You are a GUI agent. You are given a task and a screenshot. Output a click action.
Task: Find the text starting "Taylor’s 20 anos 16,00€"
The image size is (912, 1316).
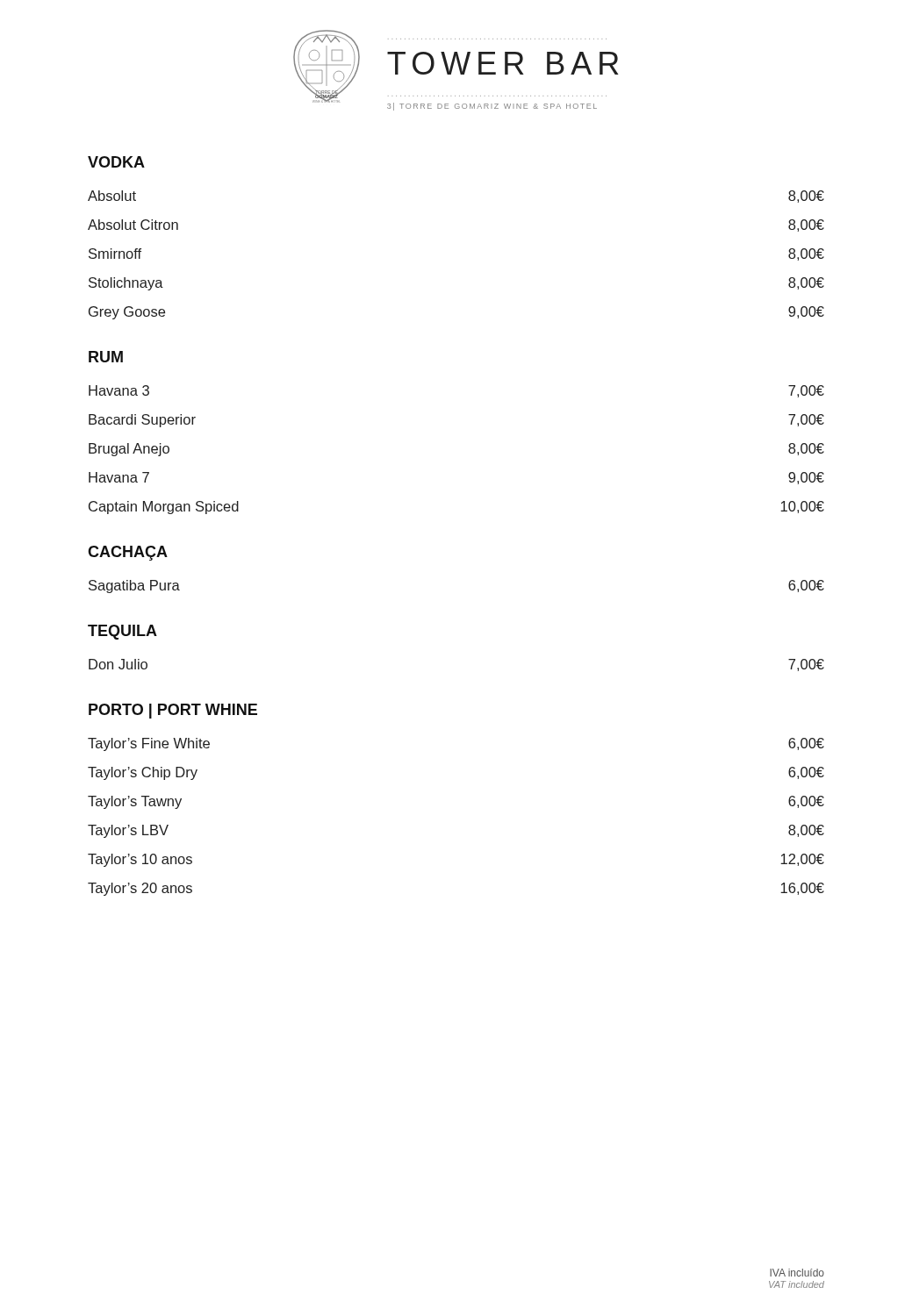pos(144,889)
